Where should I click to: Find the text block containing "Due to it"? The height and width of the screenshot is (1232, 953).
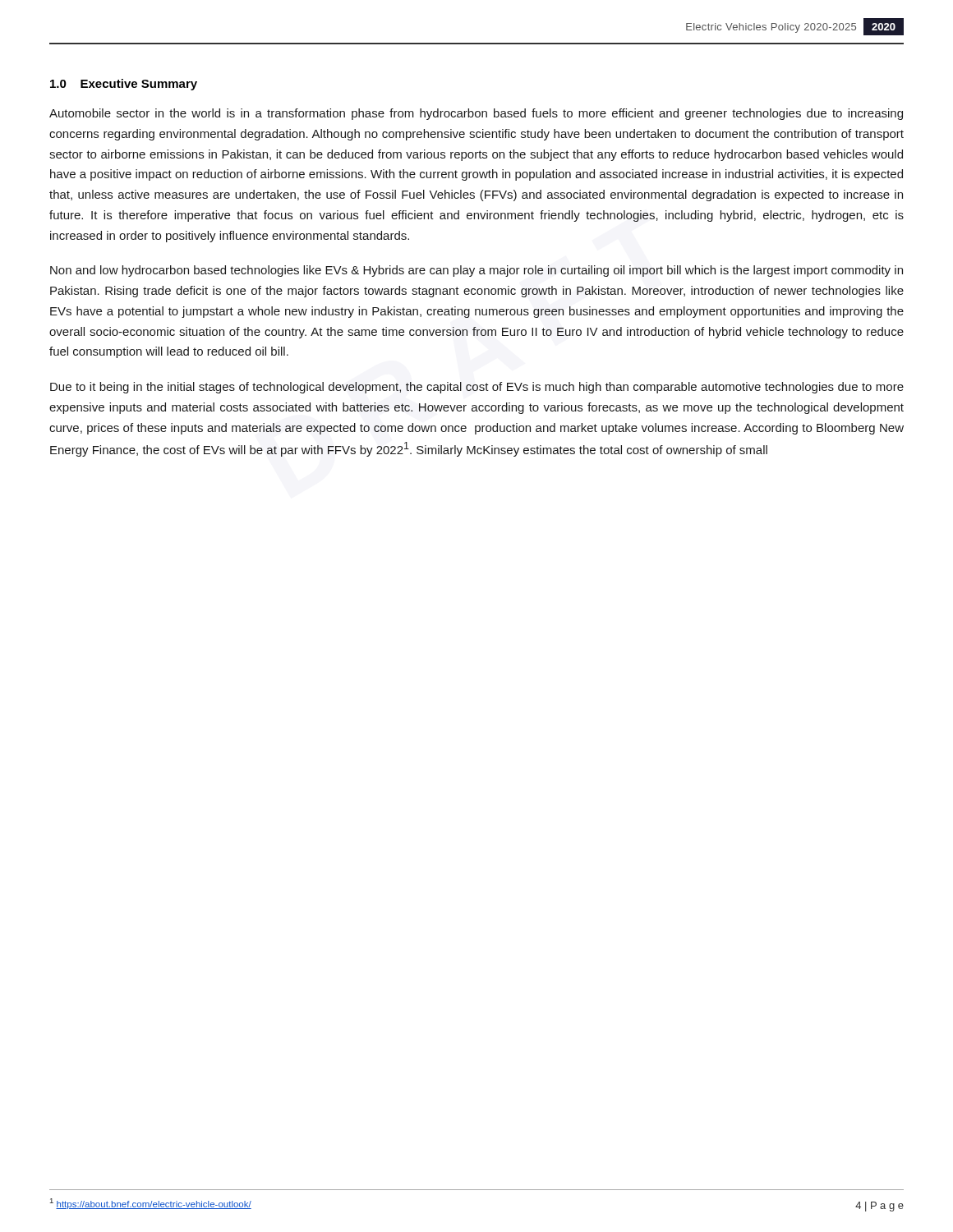tap(476, 418)
